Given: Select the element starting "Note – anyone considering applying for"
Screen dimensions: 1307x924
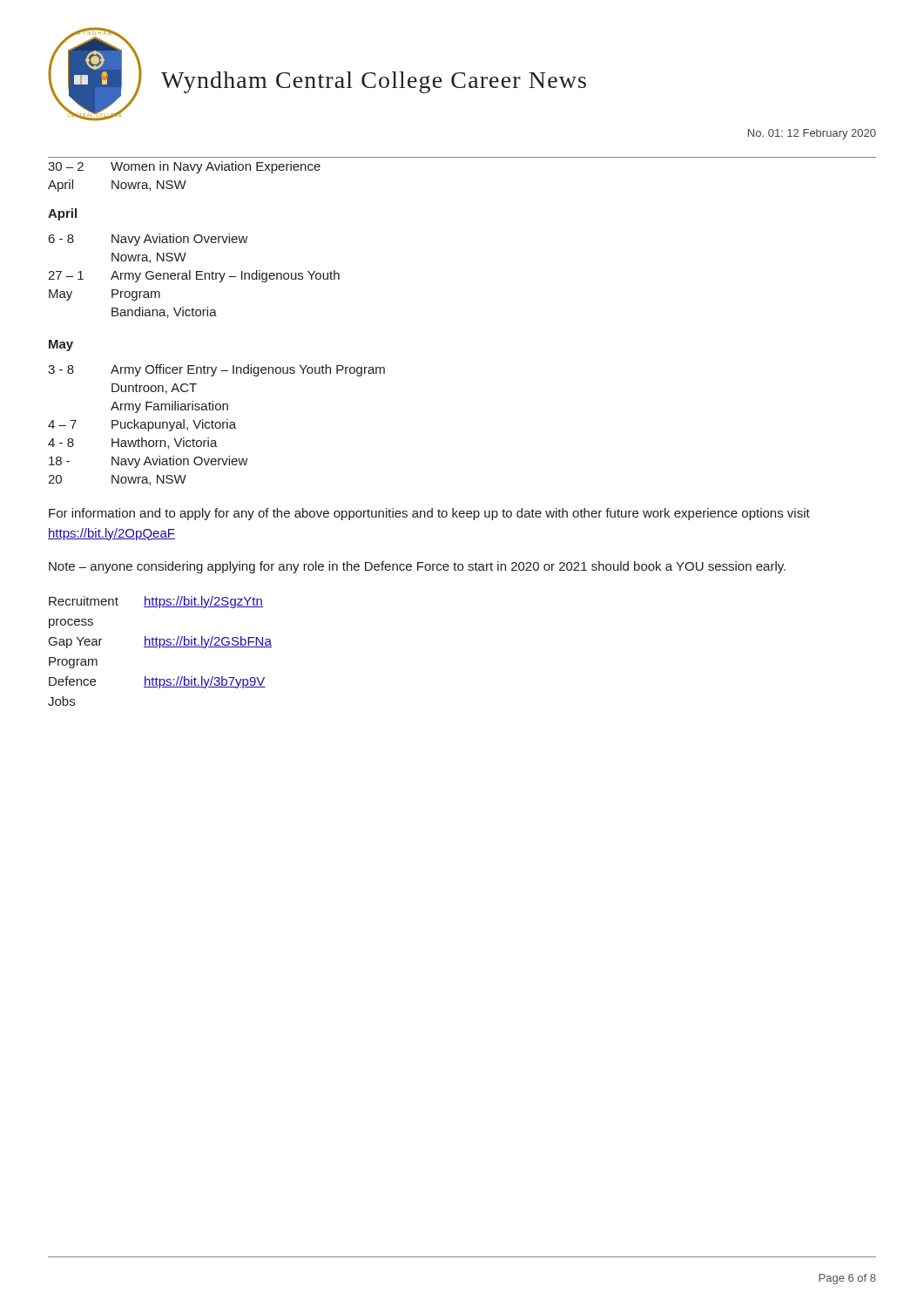Looking at the screenshot, I should point(417,566).
